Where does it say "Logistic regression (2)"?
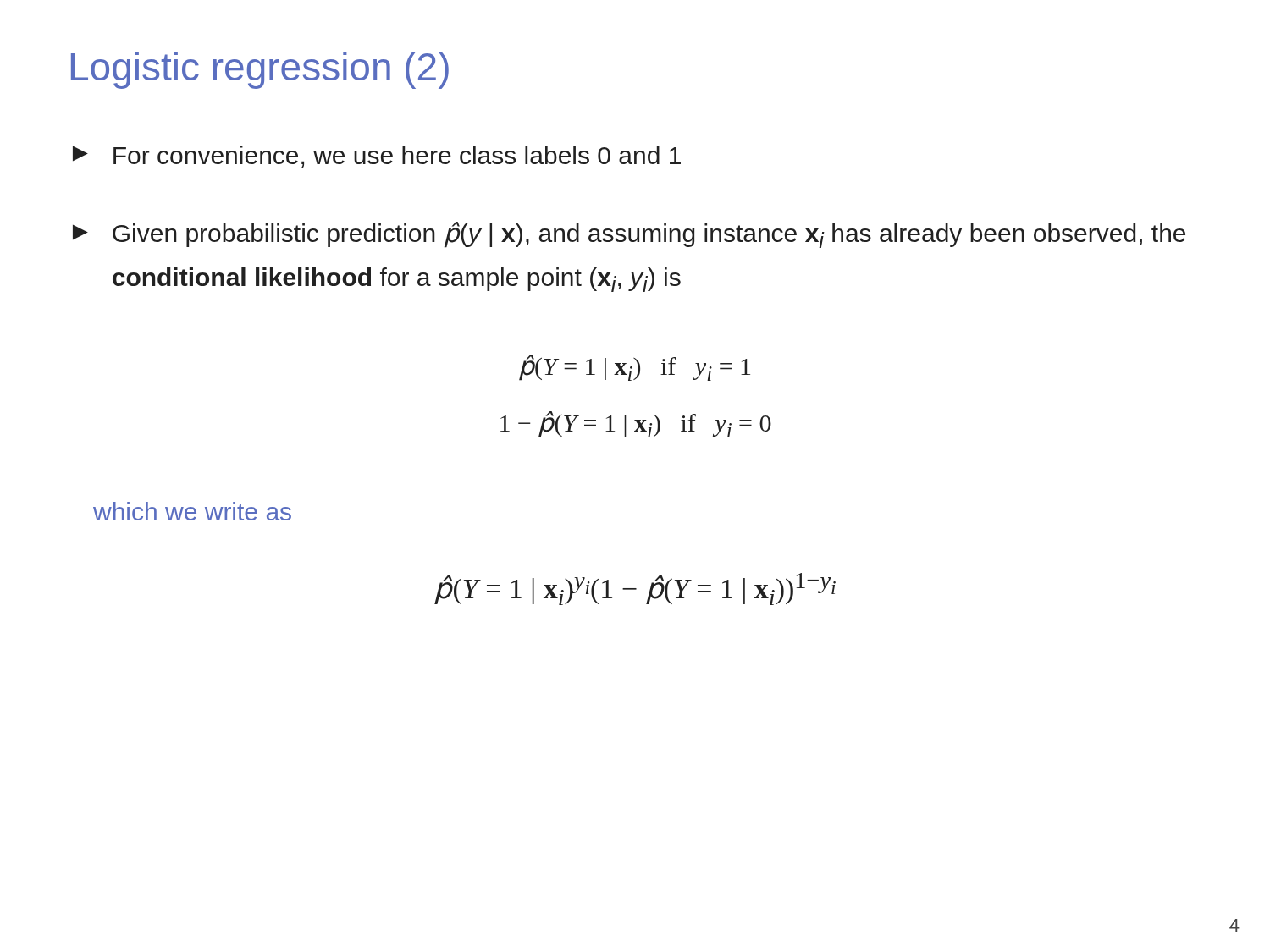 click(259, 67)
